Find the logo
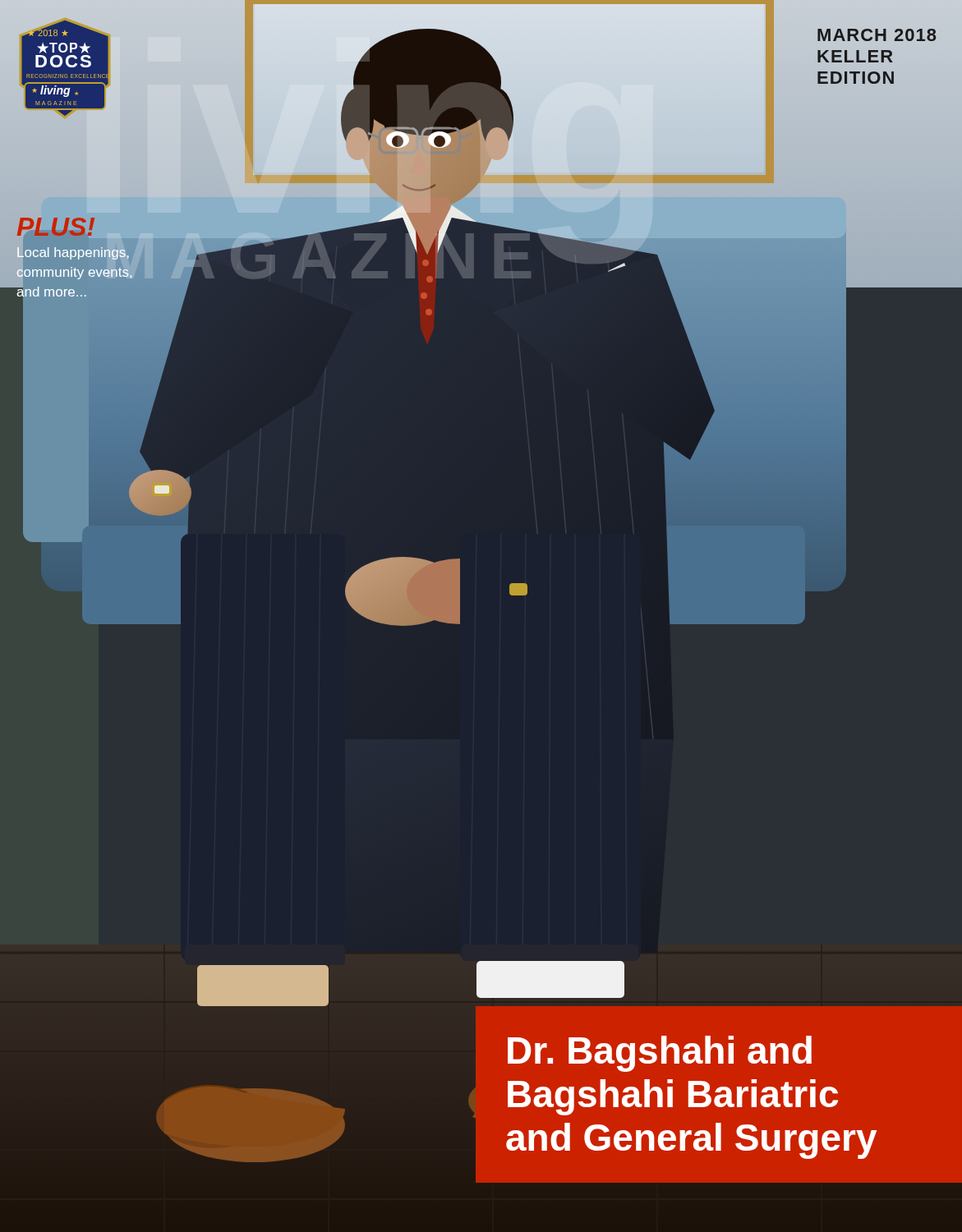This screenshot has height=1232, width=962. pos(65,70)
